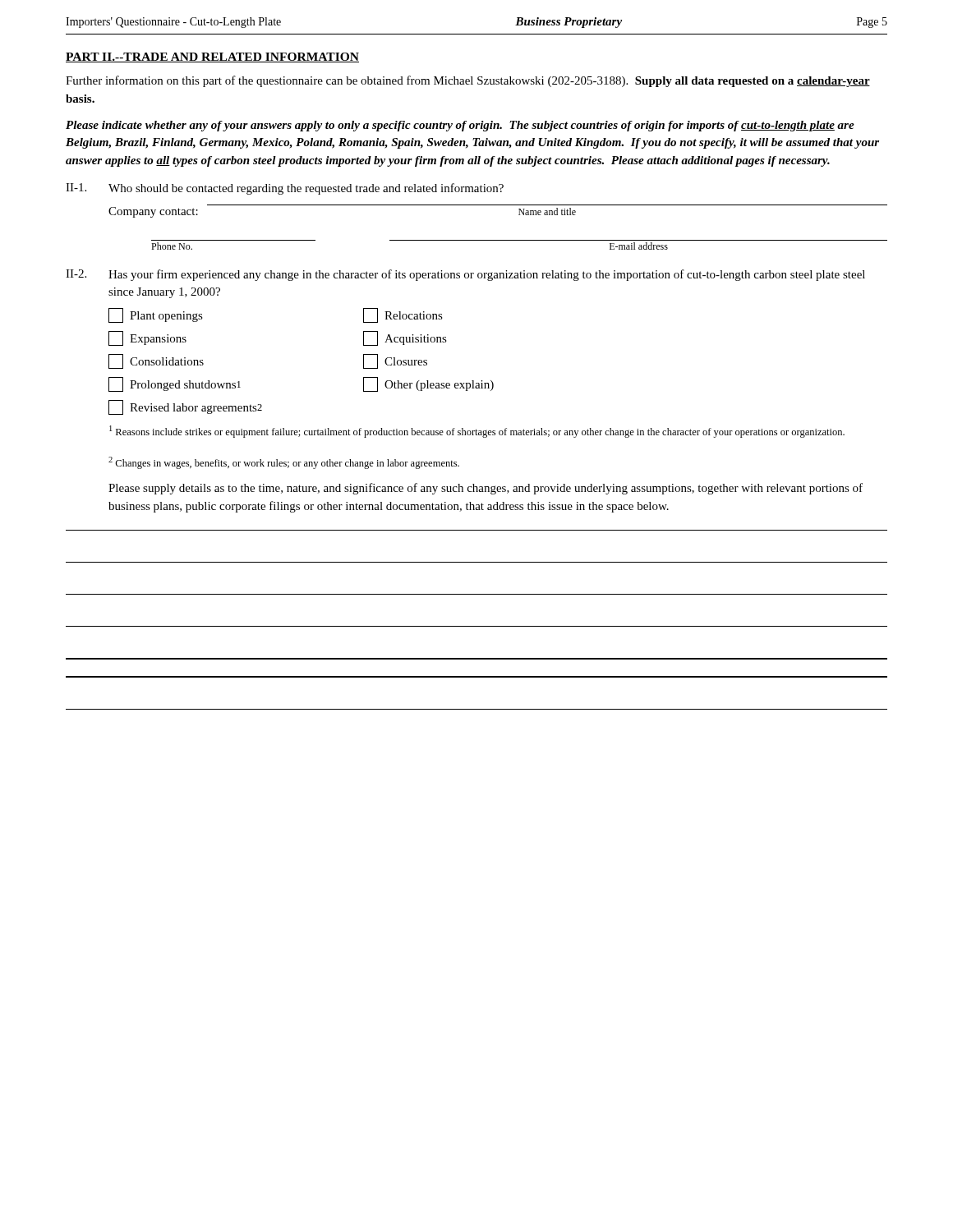Select the list item containing "Prolonged shutdowns1"
The height and width of the screenshot is (1232, 953).
coord(175,384)
